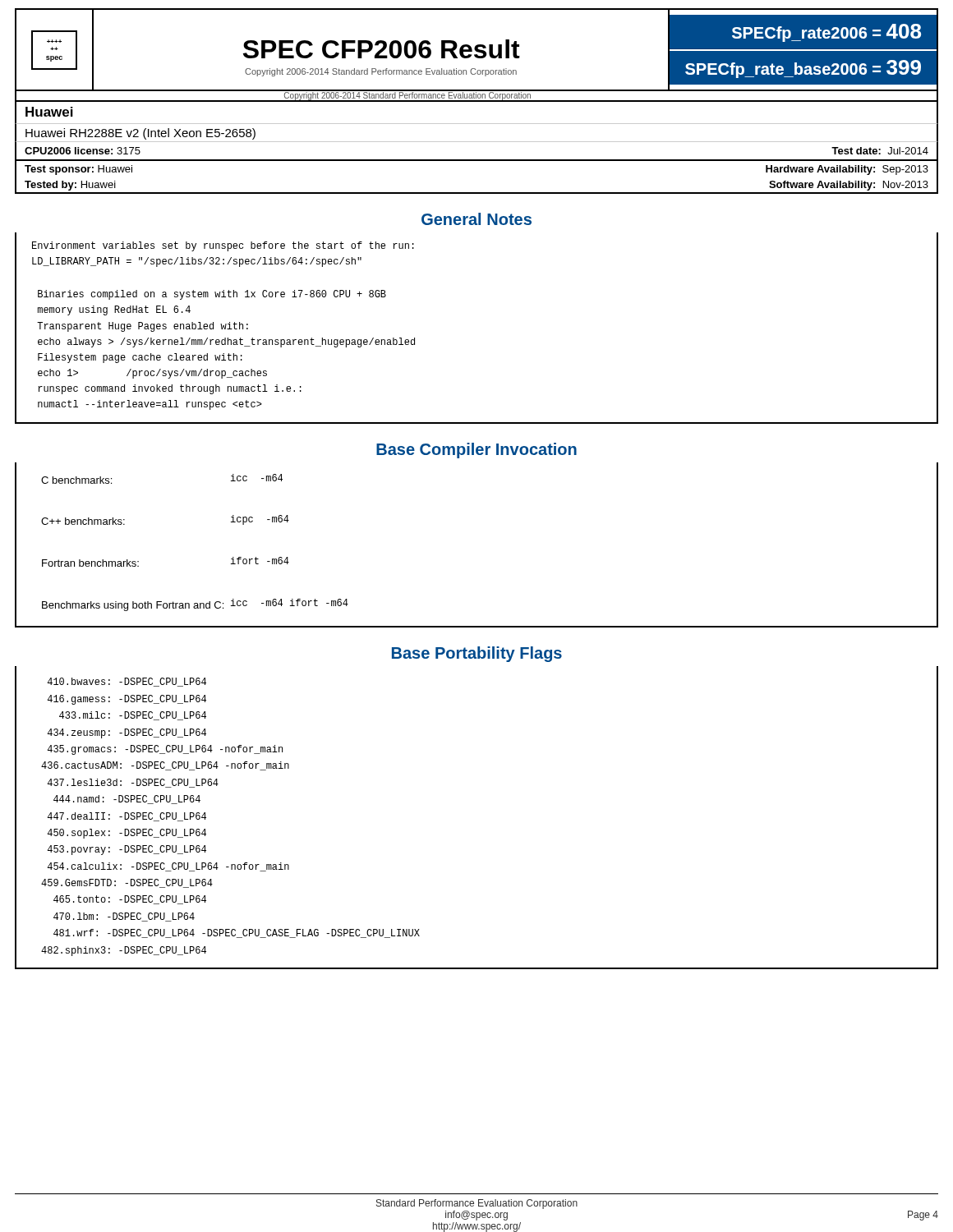
Task: Find the list item that says "450.soplex: -DSPEC_CPU_LP64"
Action: pos(124,834)
